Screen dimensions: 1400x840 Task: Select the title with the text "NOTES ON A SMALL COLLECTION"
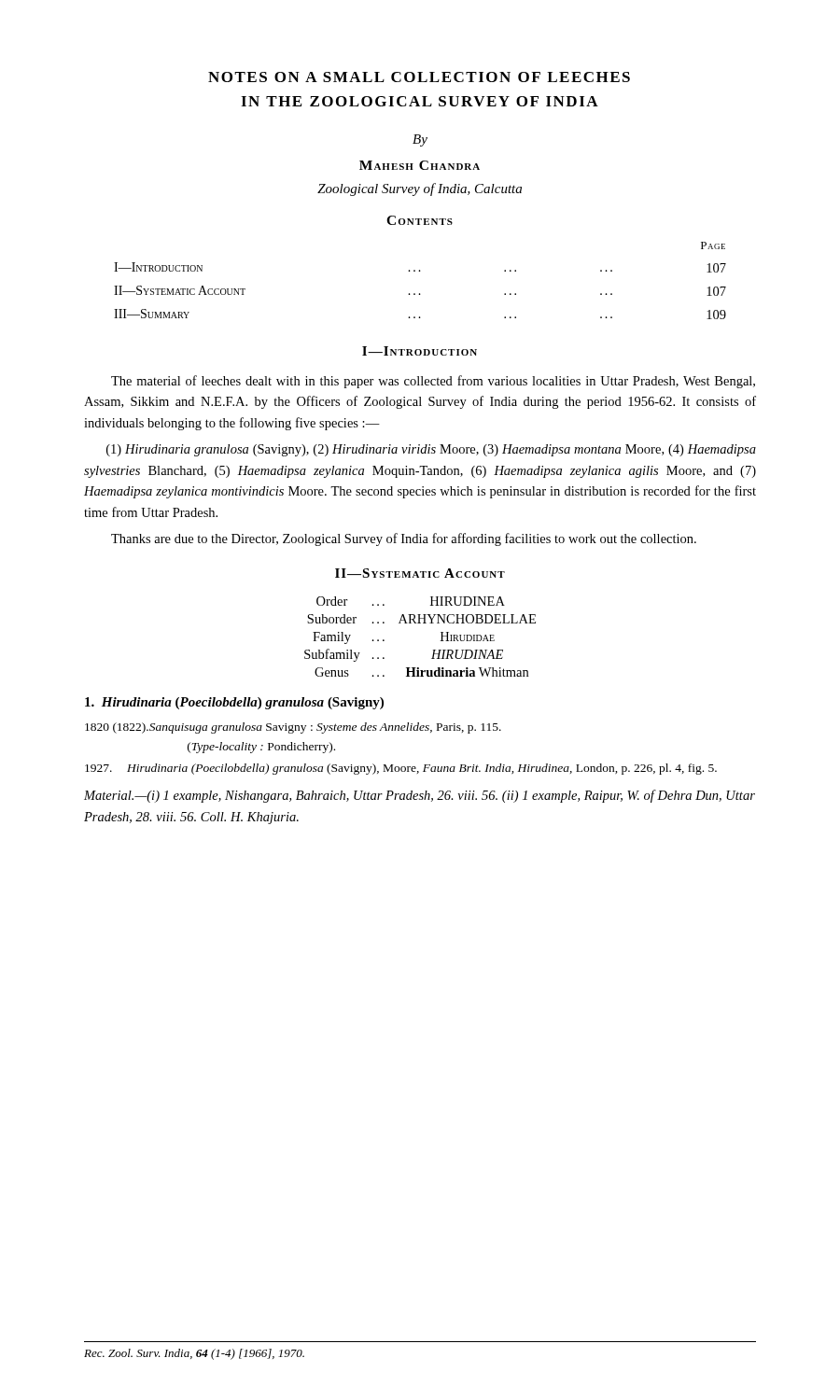[420, 90]
